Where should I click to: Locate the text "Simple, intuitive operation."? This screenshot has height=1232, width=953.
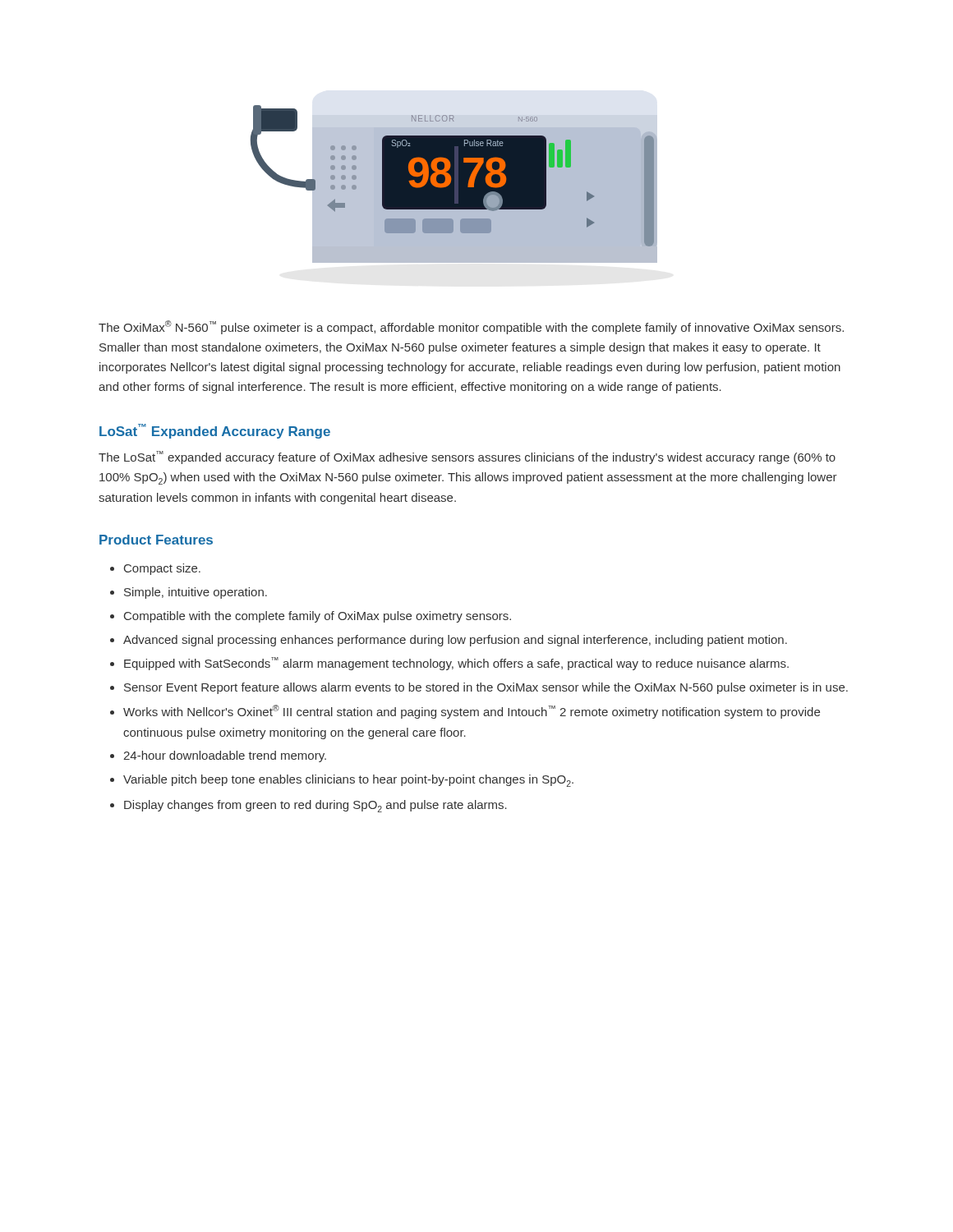pyautogui.click(x=196, y=592)
